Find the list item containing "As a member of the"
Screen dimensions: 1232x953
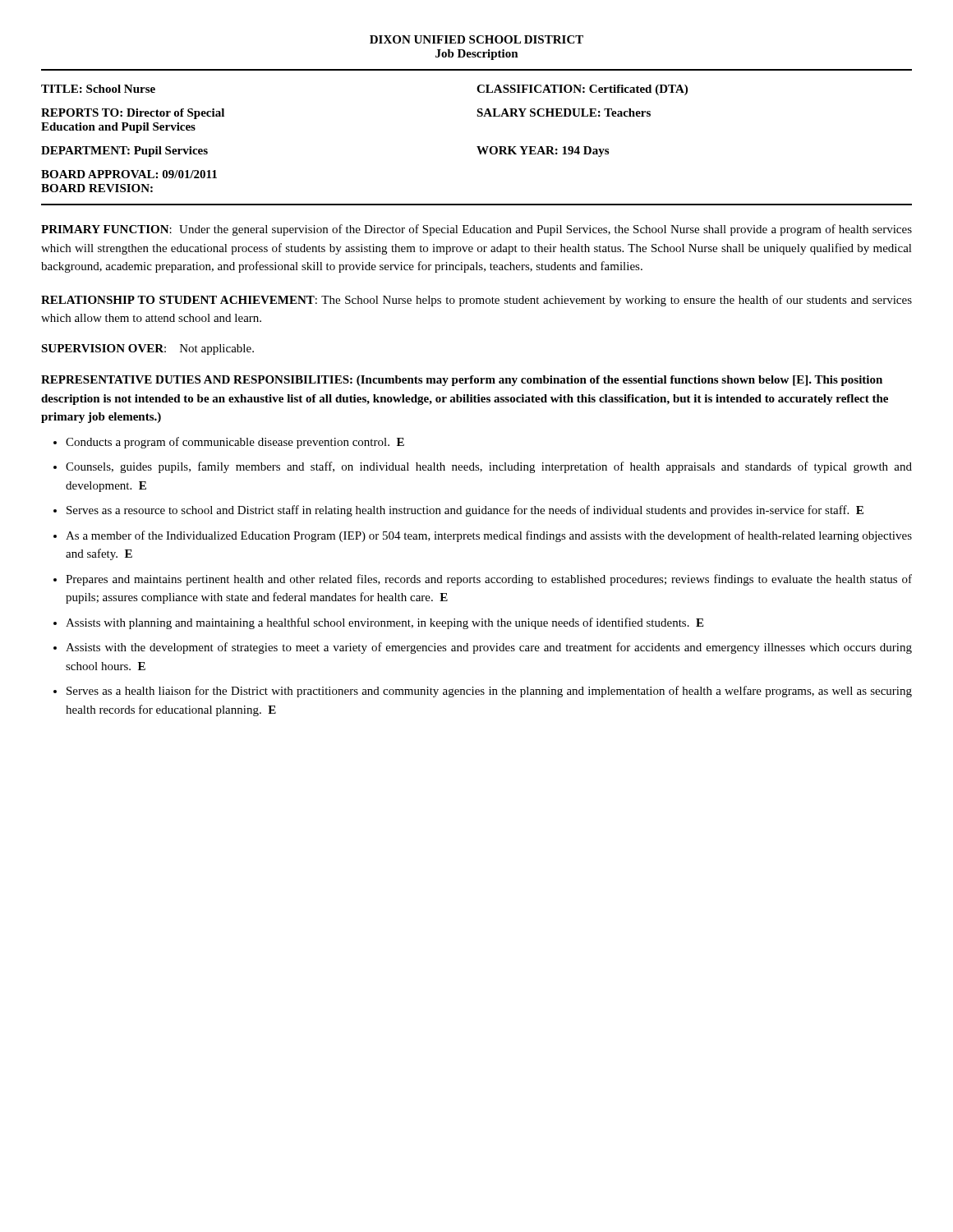pyautogui.click(x=489, y=544)
